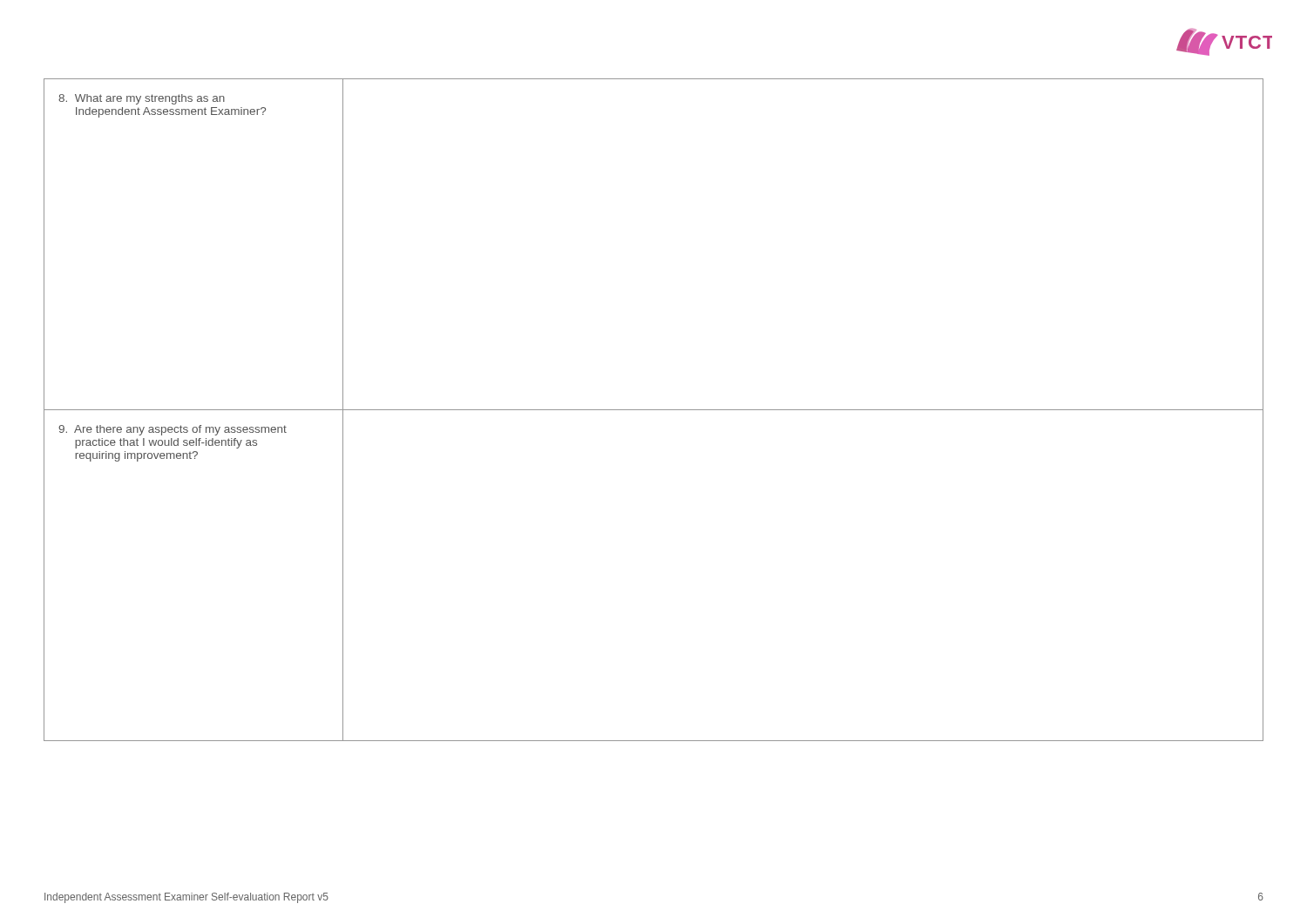
Task: Locate the logo
Action: [1220, 40]
